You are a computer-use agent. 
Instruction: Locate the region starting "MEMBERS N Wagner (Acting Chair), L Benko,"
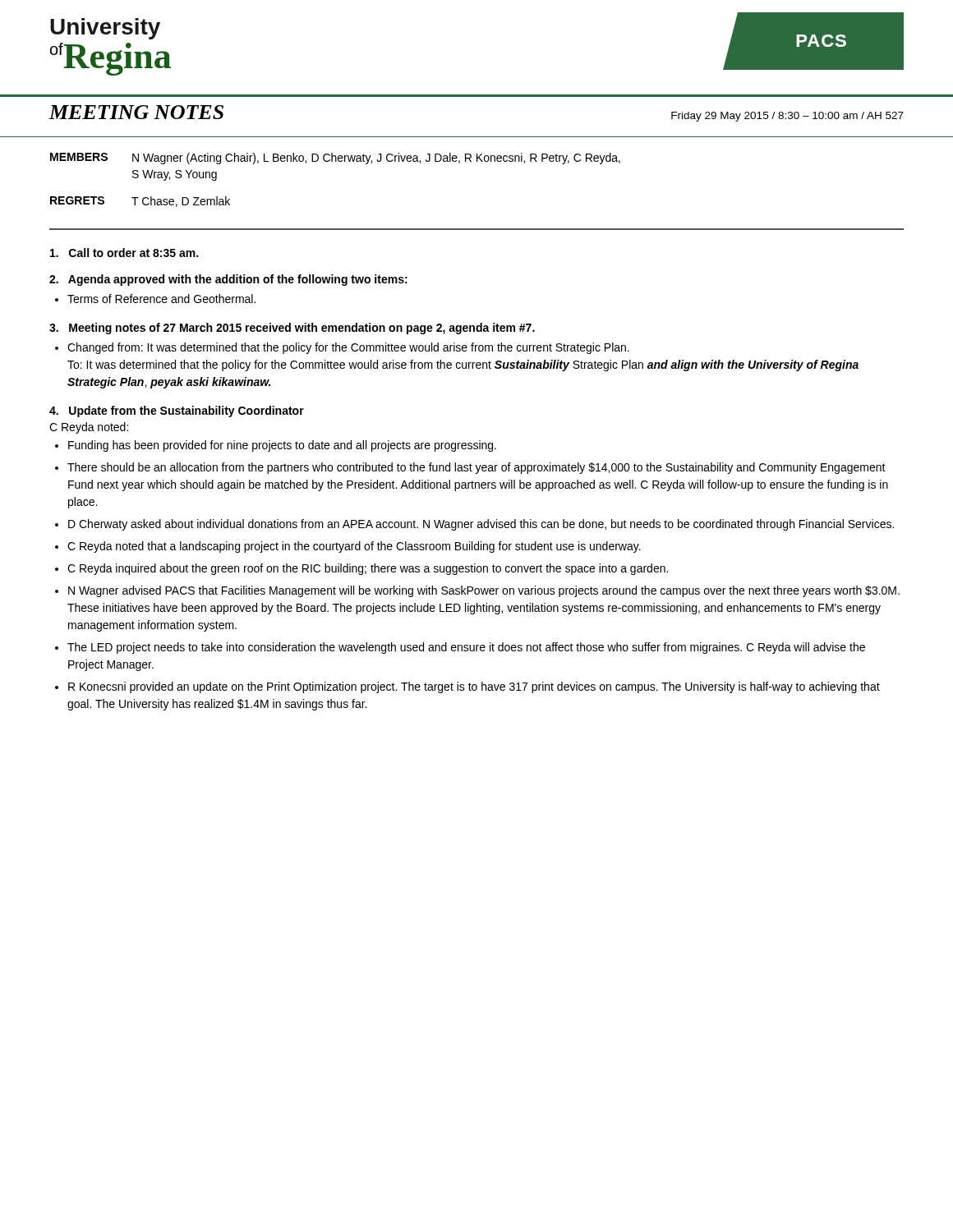click(476, 166)
